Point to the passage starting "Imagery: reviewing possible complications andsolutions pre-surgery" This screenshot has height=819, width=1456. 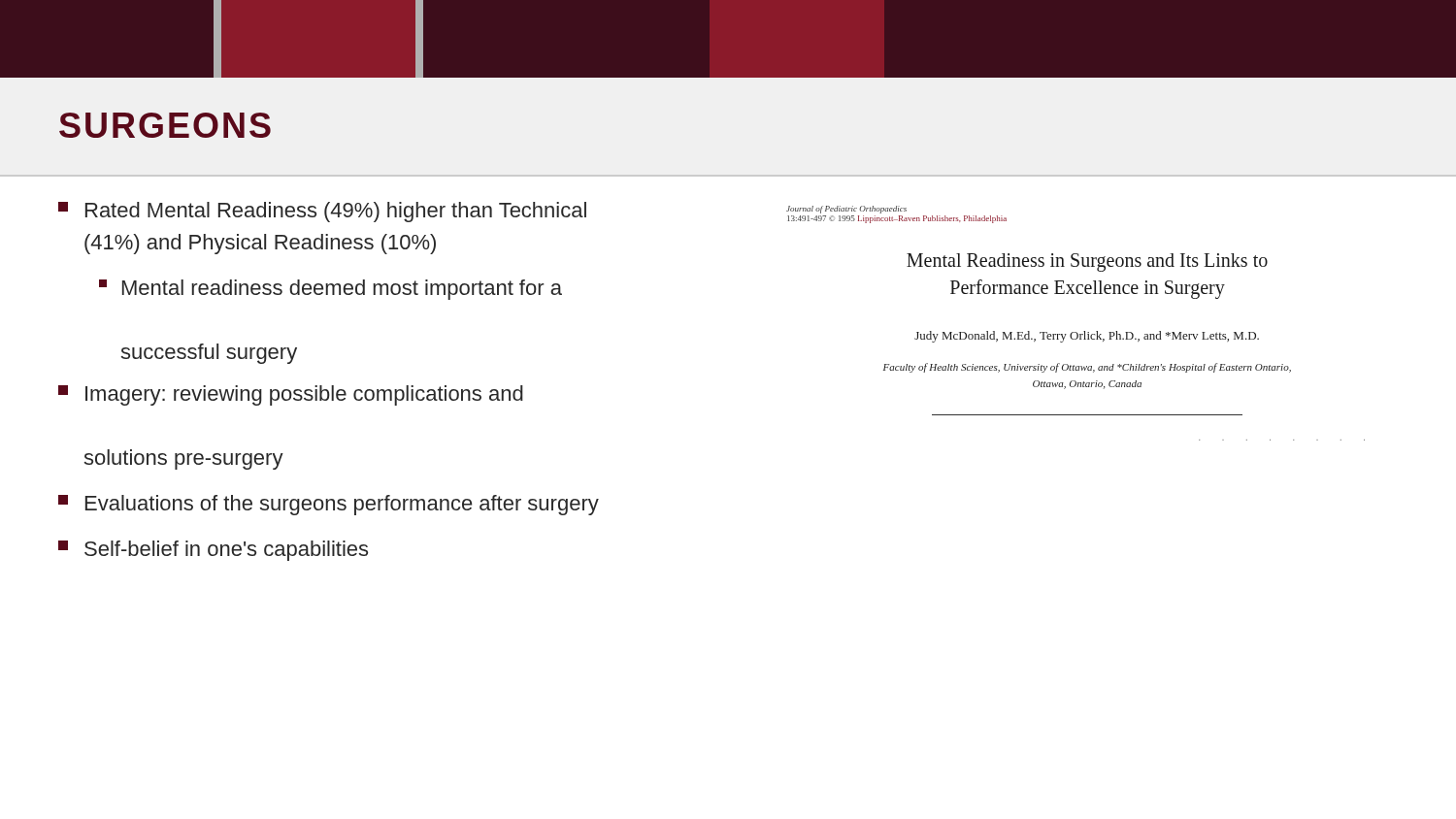(x=291, y=395)
